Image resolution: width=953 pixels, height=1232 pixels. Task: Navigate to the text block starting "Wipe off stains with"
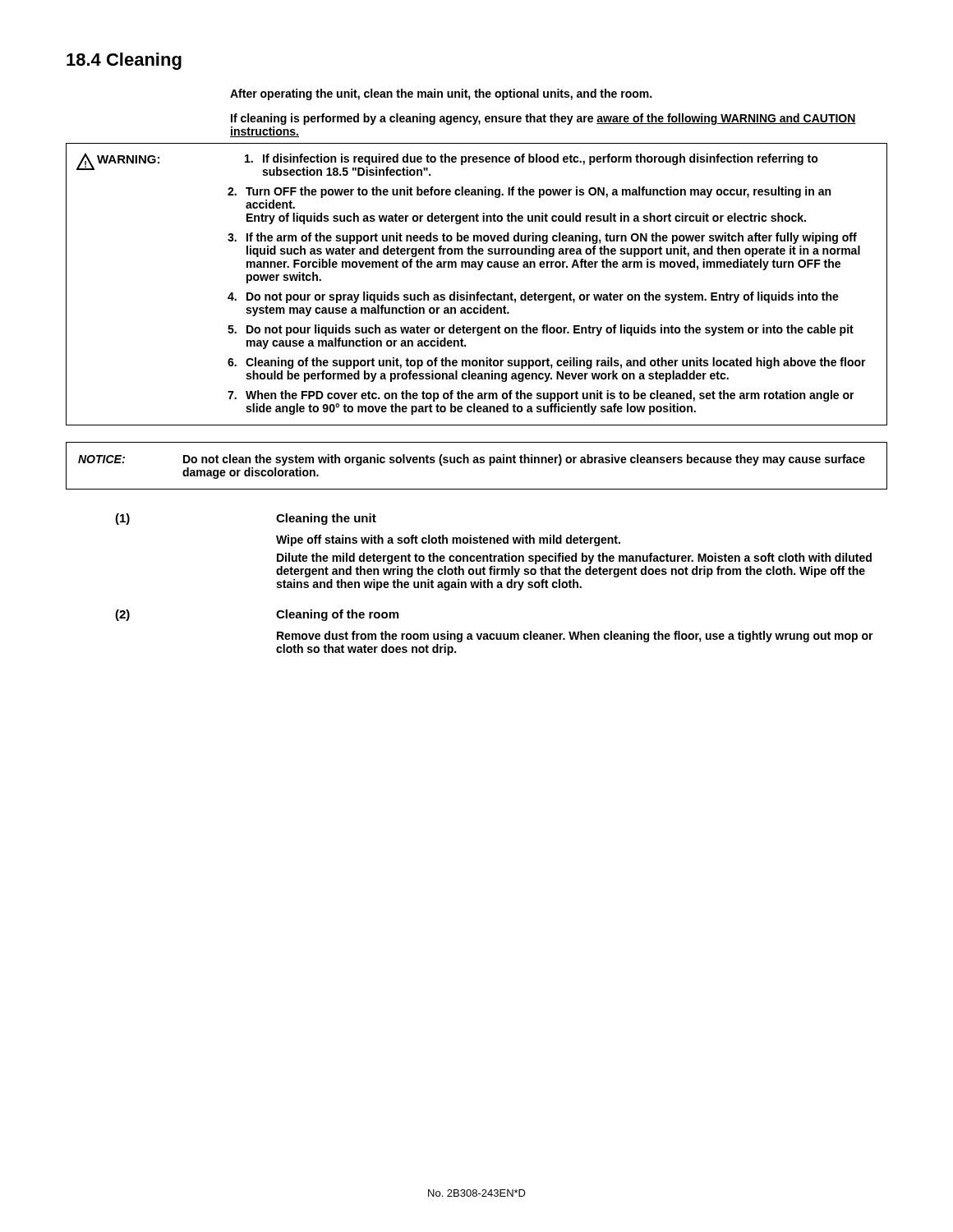tap(449, 540)
